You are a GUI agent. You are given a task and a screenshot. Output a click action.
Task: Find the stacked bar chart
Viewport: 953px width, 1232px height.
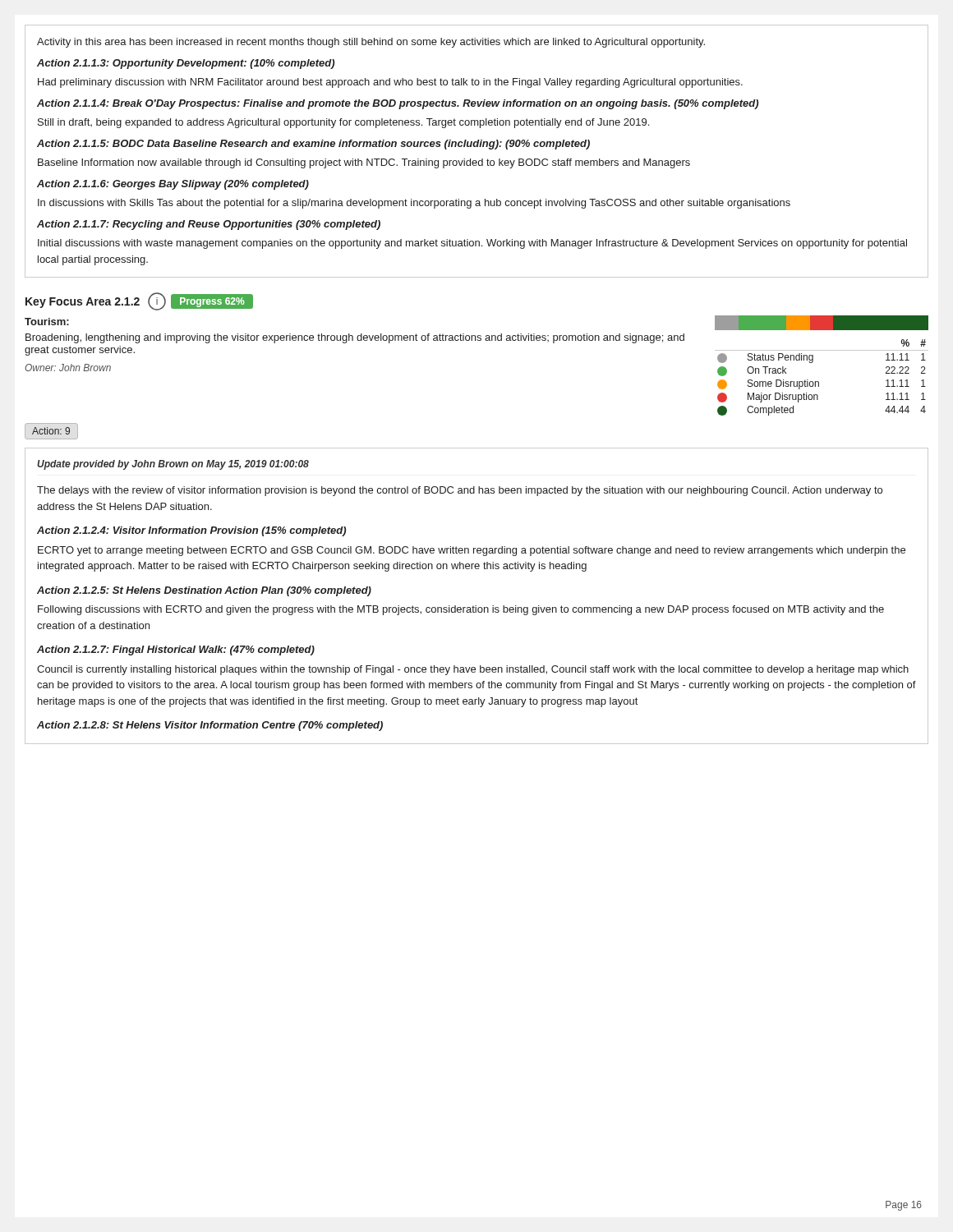822,366
